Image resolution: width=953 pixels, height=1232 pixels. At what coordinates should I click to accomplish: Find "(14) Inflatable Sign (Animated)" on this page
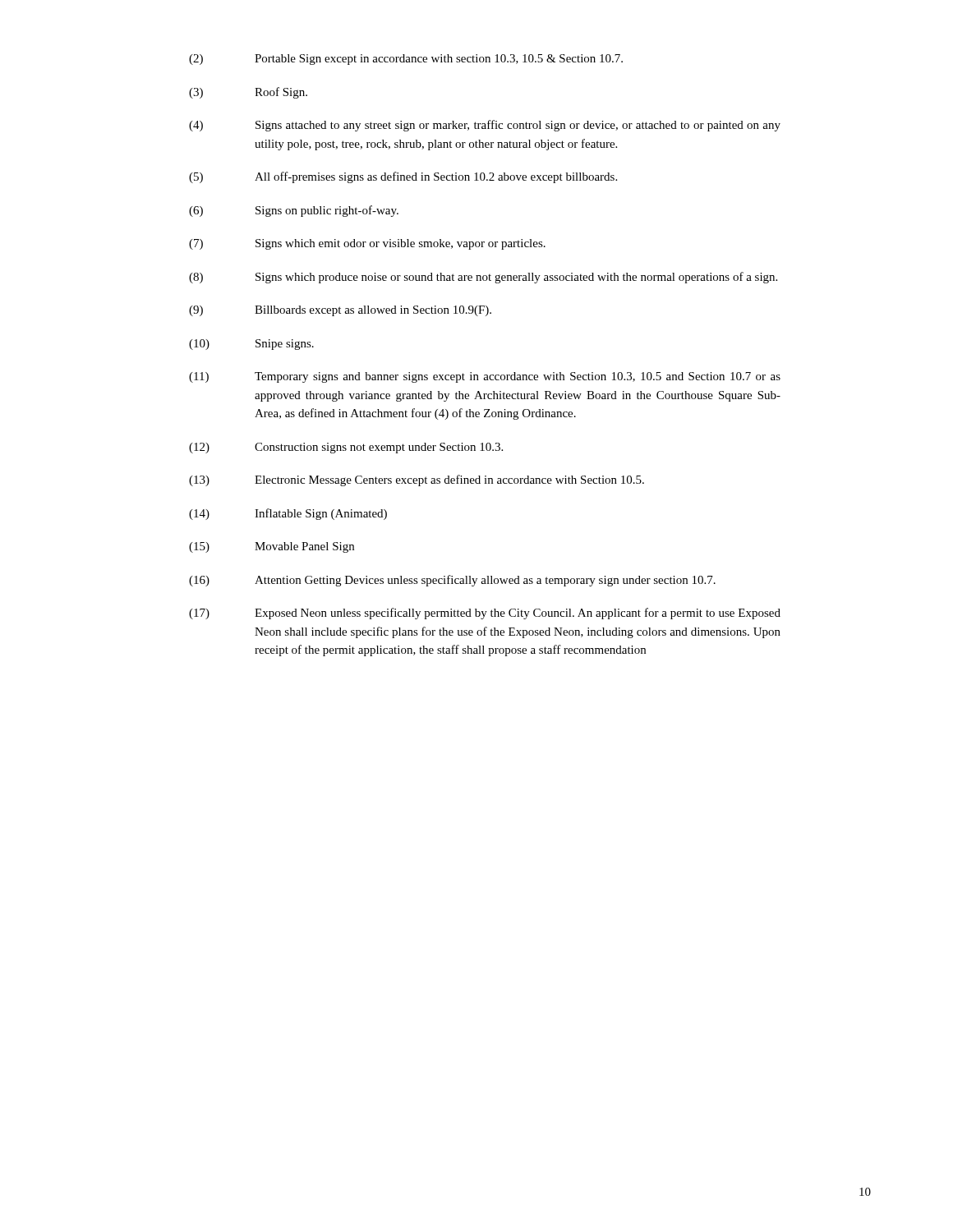click(288, 514)
